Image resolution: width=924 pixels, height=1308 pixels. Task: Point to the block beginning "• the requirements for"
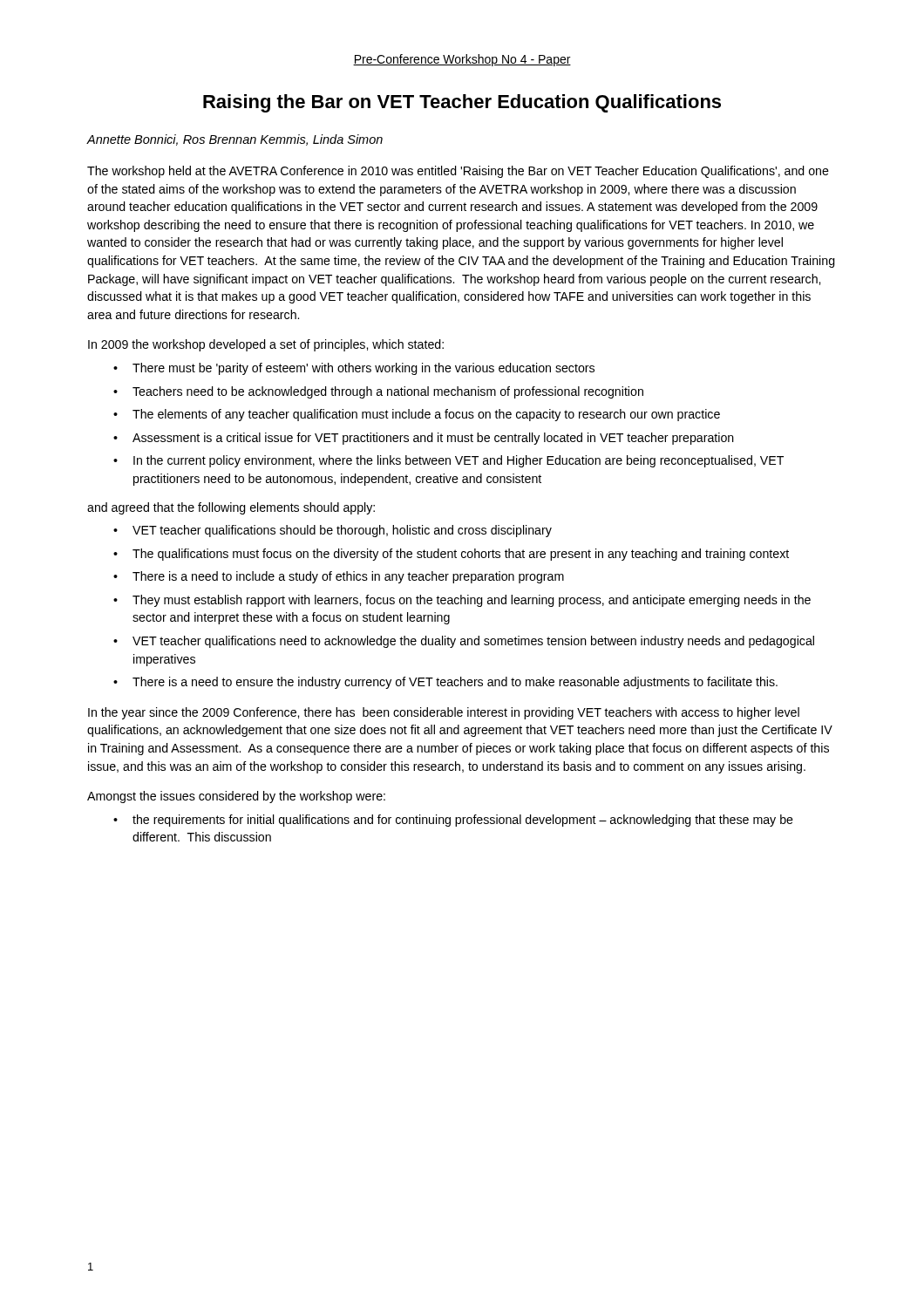(475, 829)
